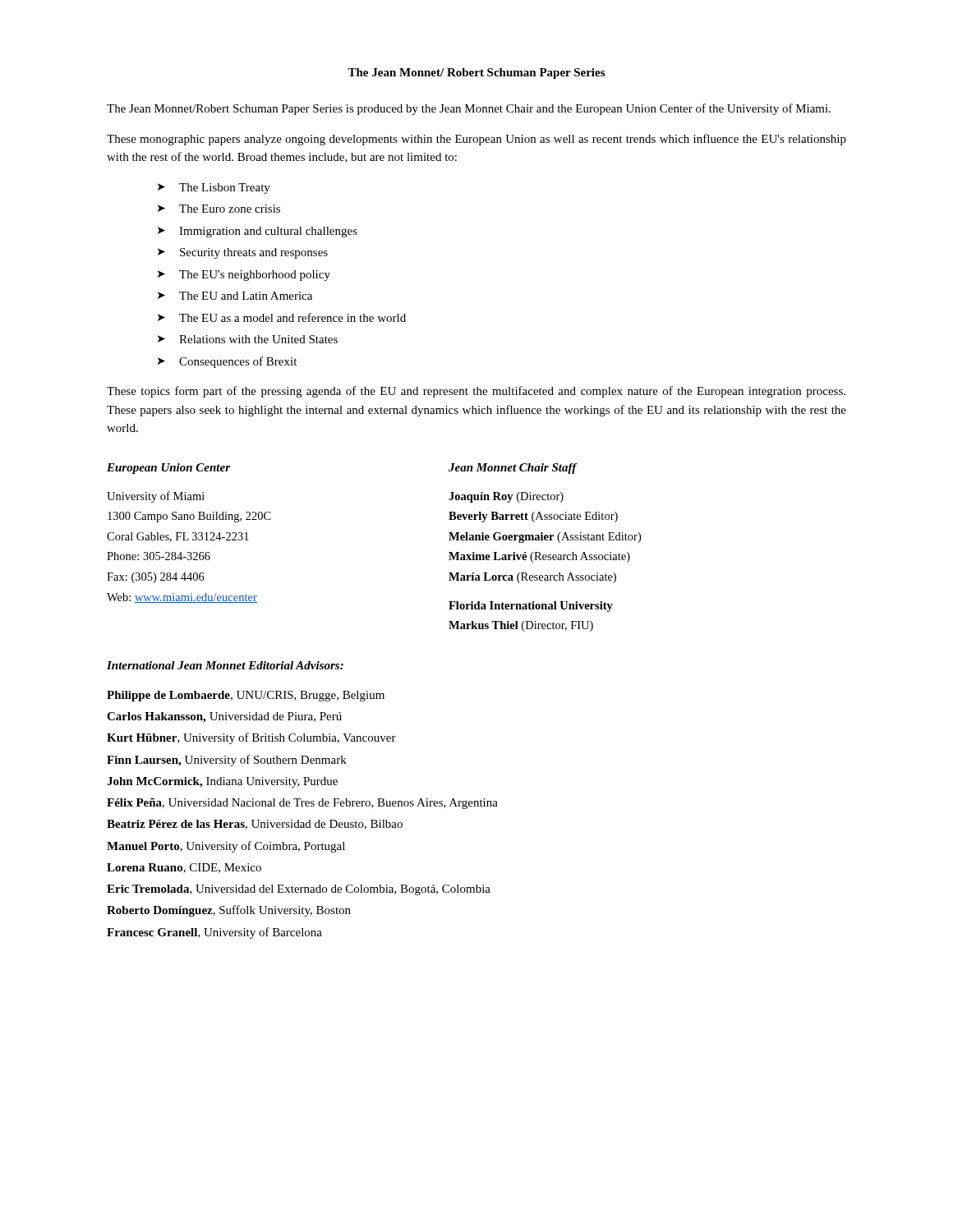Click on the text with the text "John McCormick, Indiana University, Purdue"
Viewport: 953px width, 1232px height.
point(222,782)
